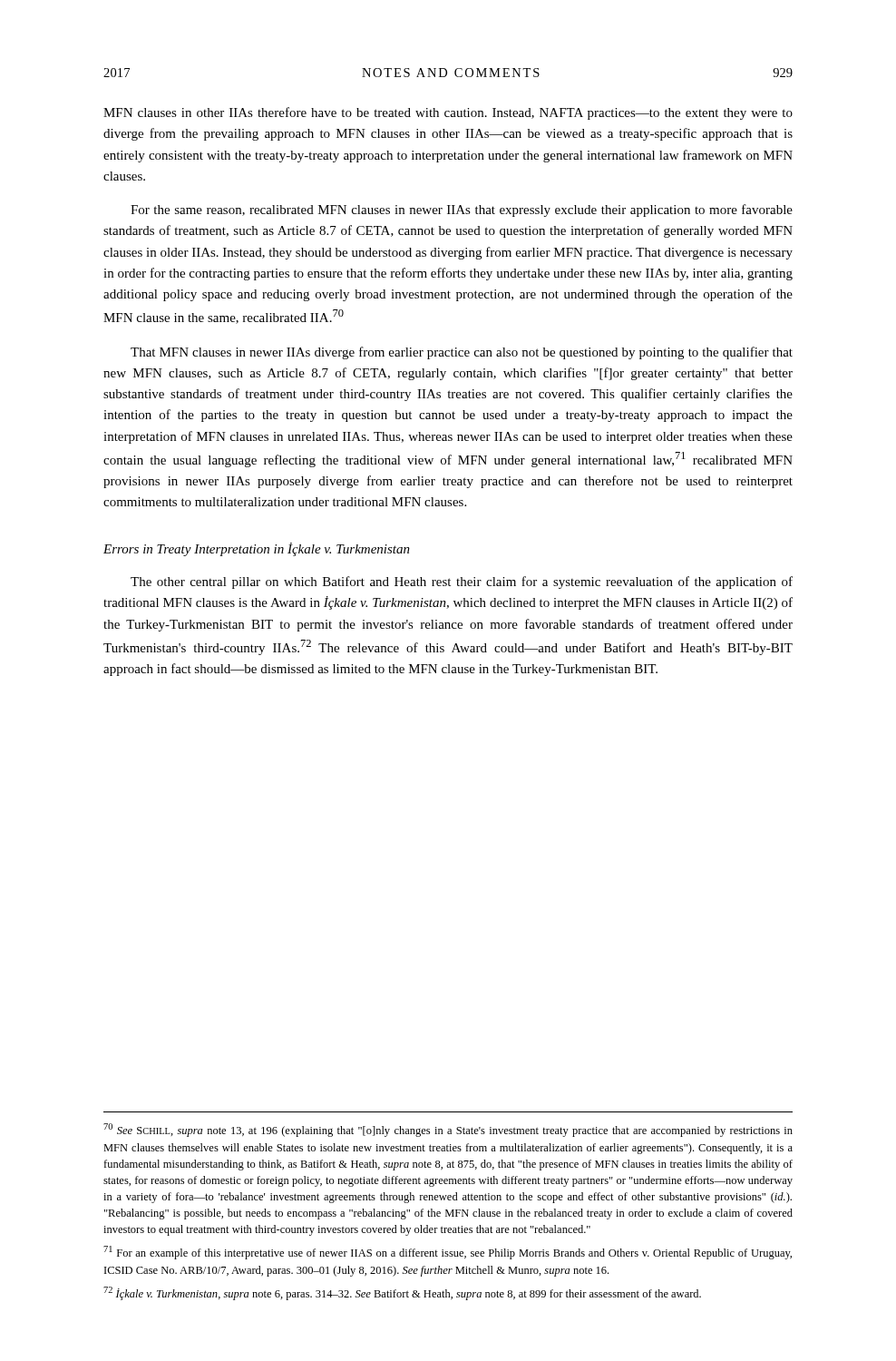Find the text block containing "The other central pillar"
Viewport: 896px width, 1361px height.
point(448,625)
